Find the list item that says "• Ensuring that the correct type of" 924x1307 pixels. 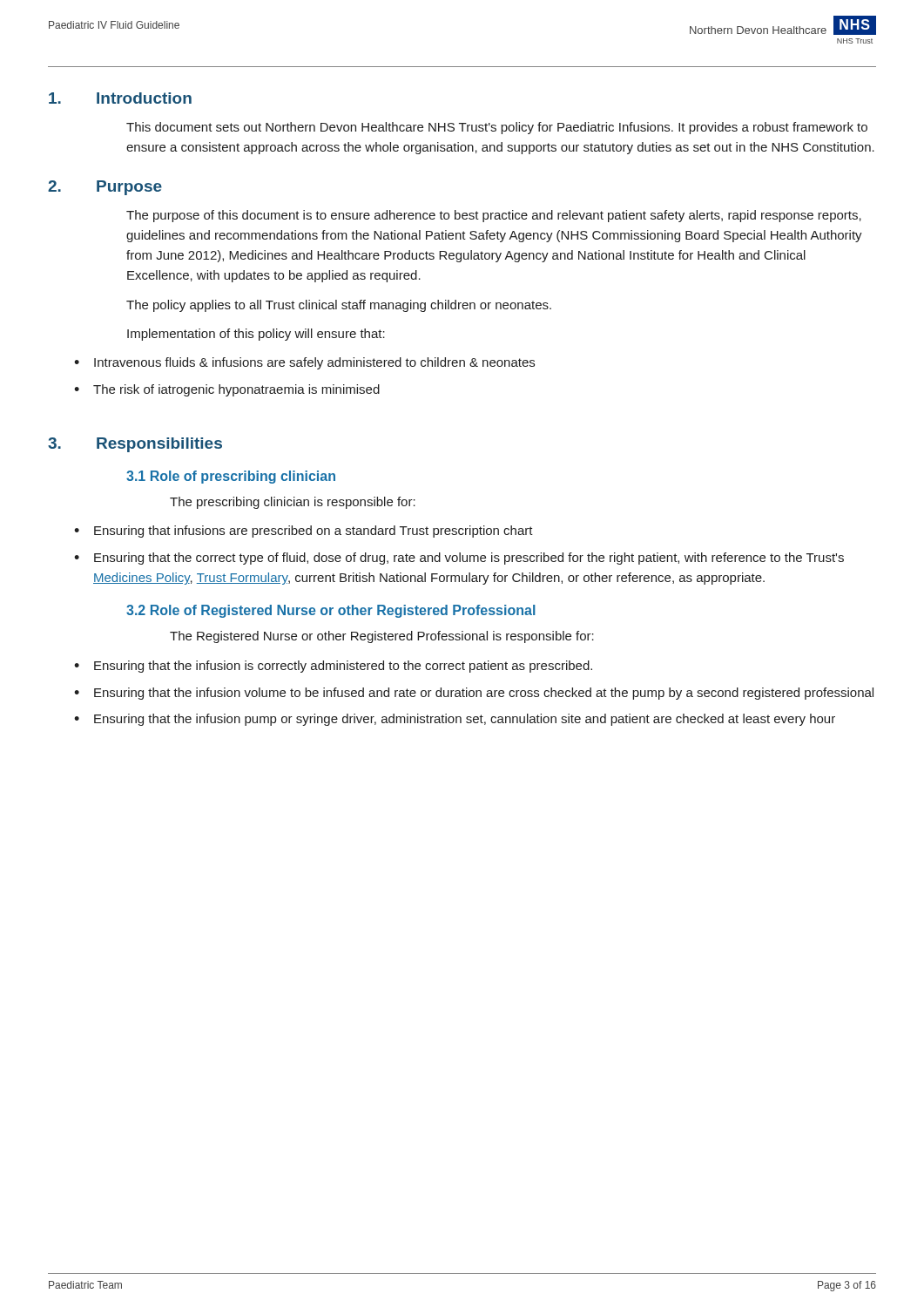click(475, 567)
